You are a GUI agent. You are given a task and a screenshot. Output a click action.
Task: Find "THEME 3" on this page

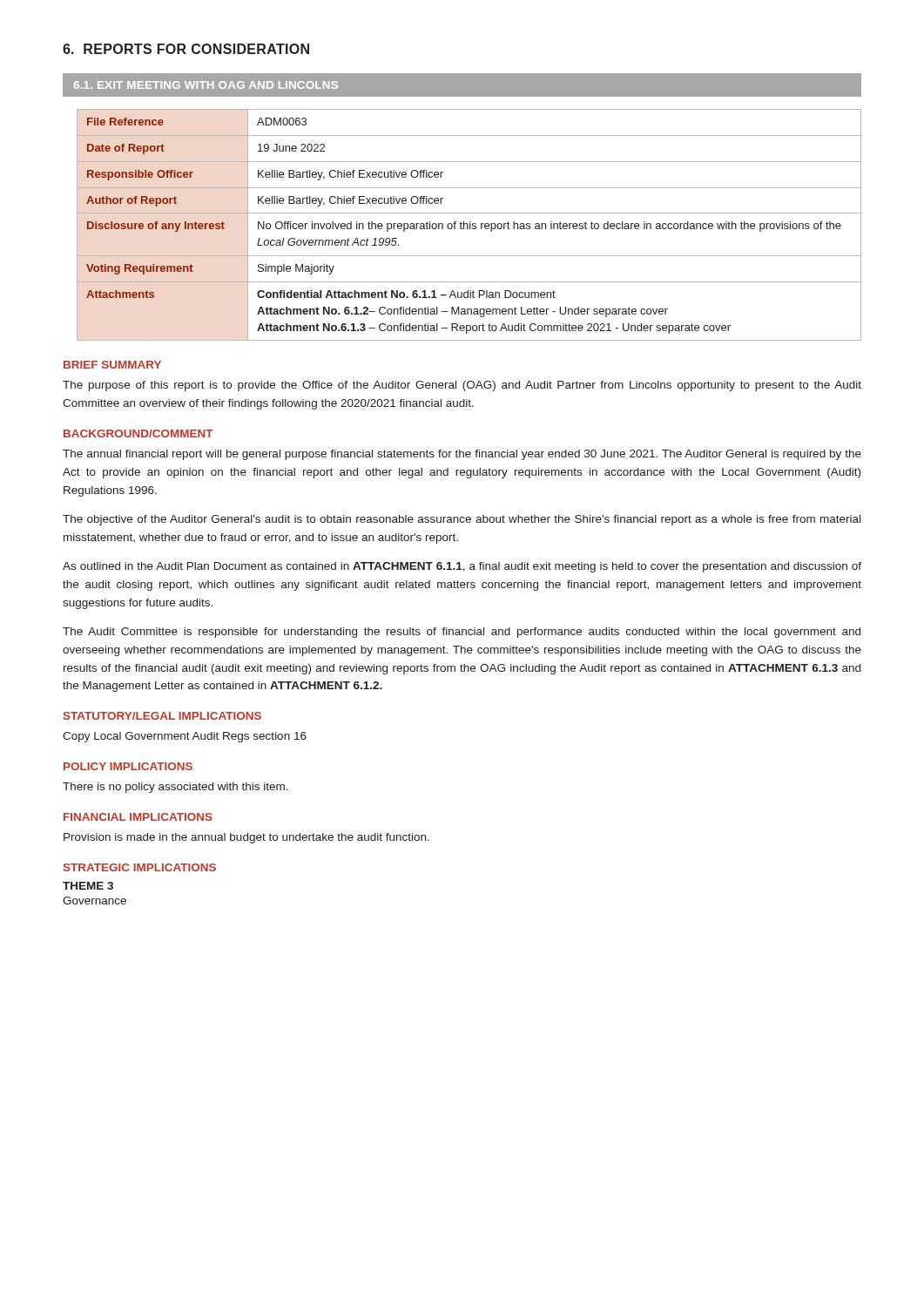coord(88,886)
